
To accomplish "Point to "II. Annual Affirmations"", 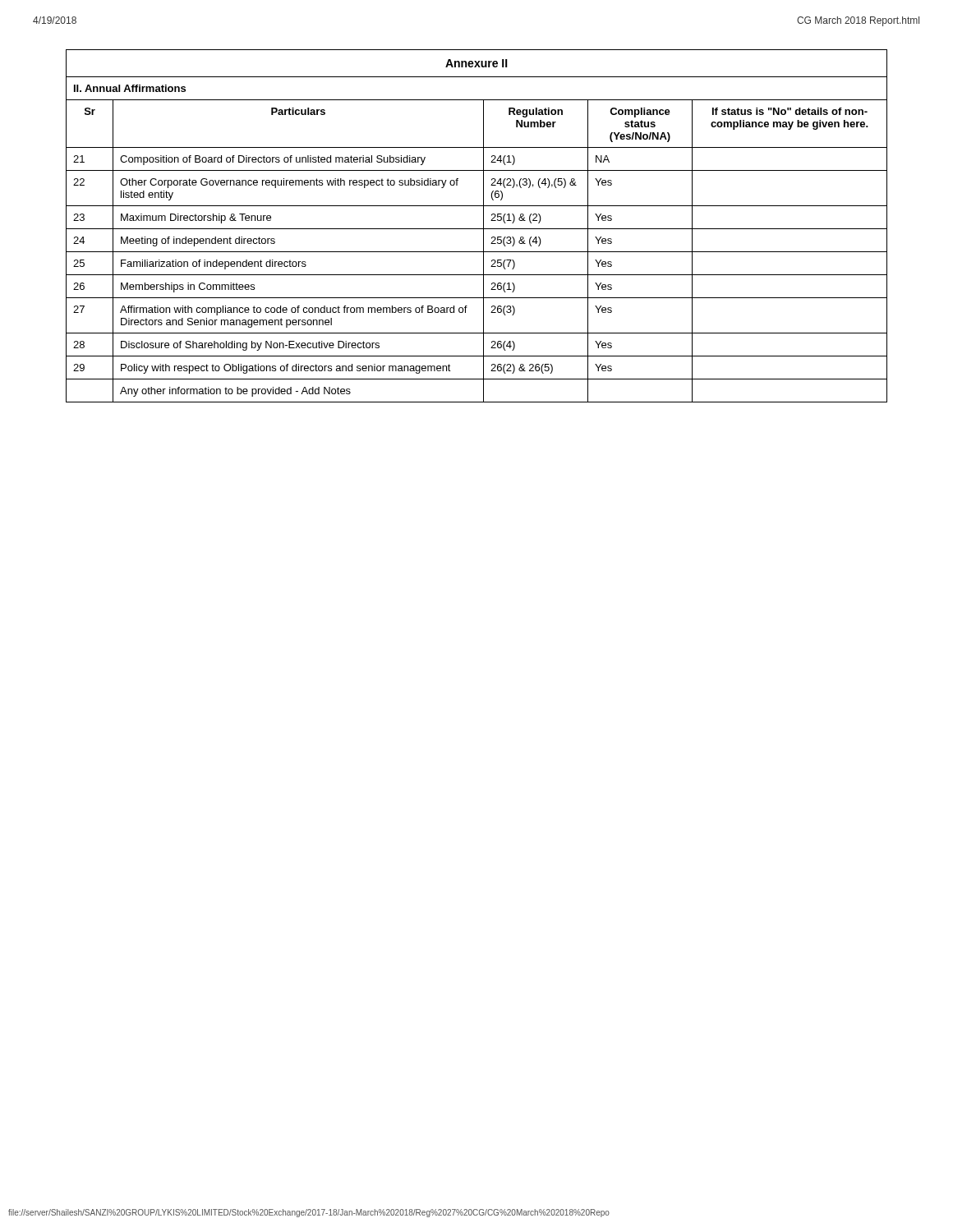I will (x=130, y=88).
